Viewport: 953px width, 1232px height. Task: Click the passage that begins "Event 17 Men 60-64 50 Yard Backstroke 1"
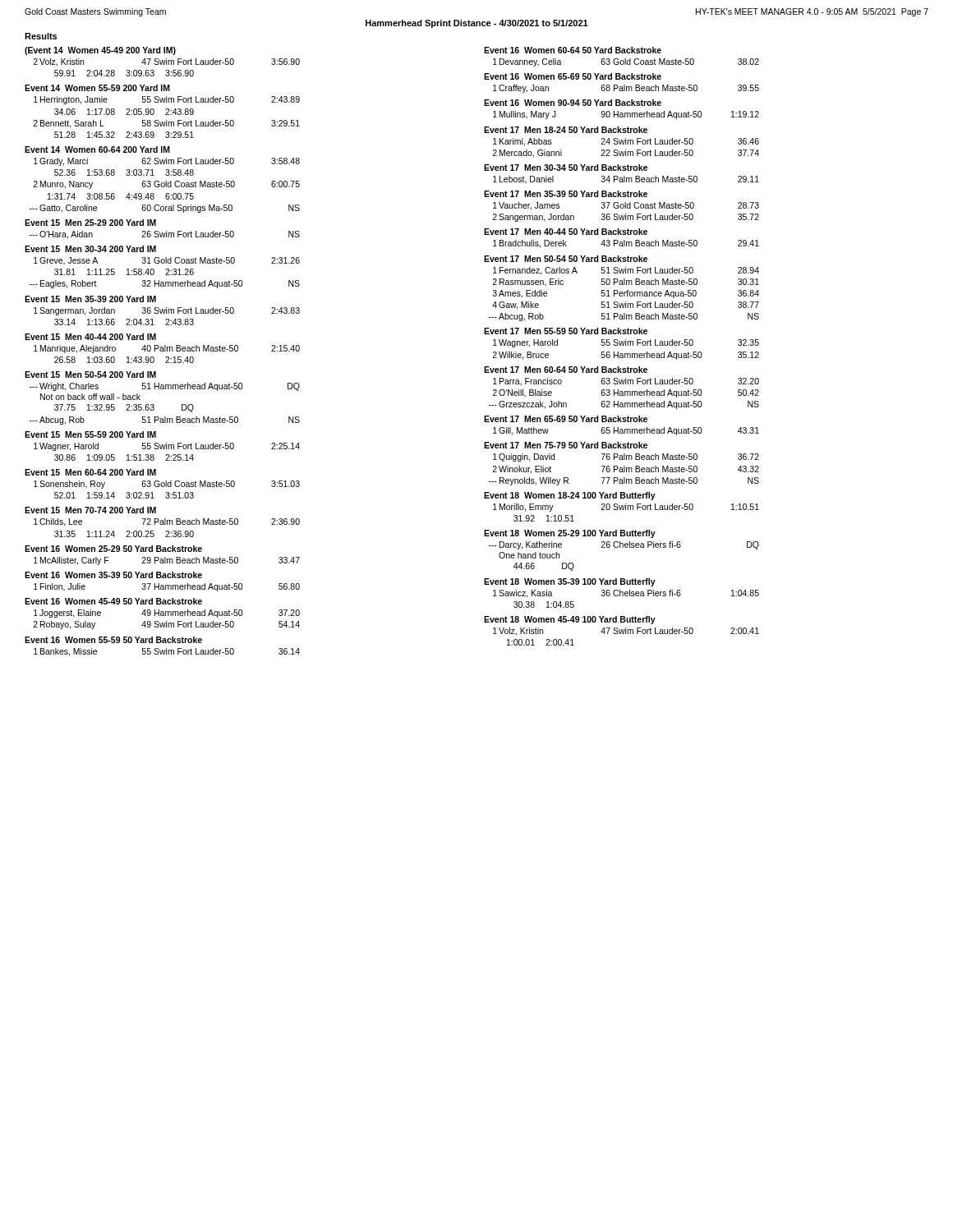coord(706,387)
